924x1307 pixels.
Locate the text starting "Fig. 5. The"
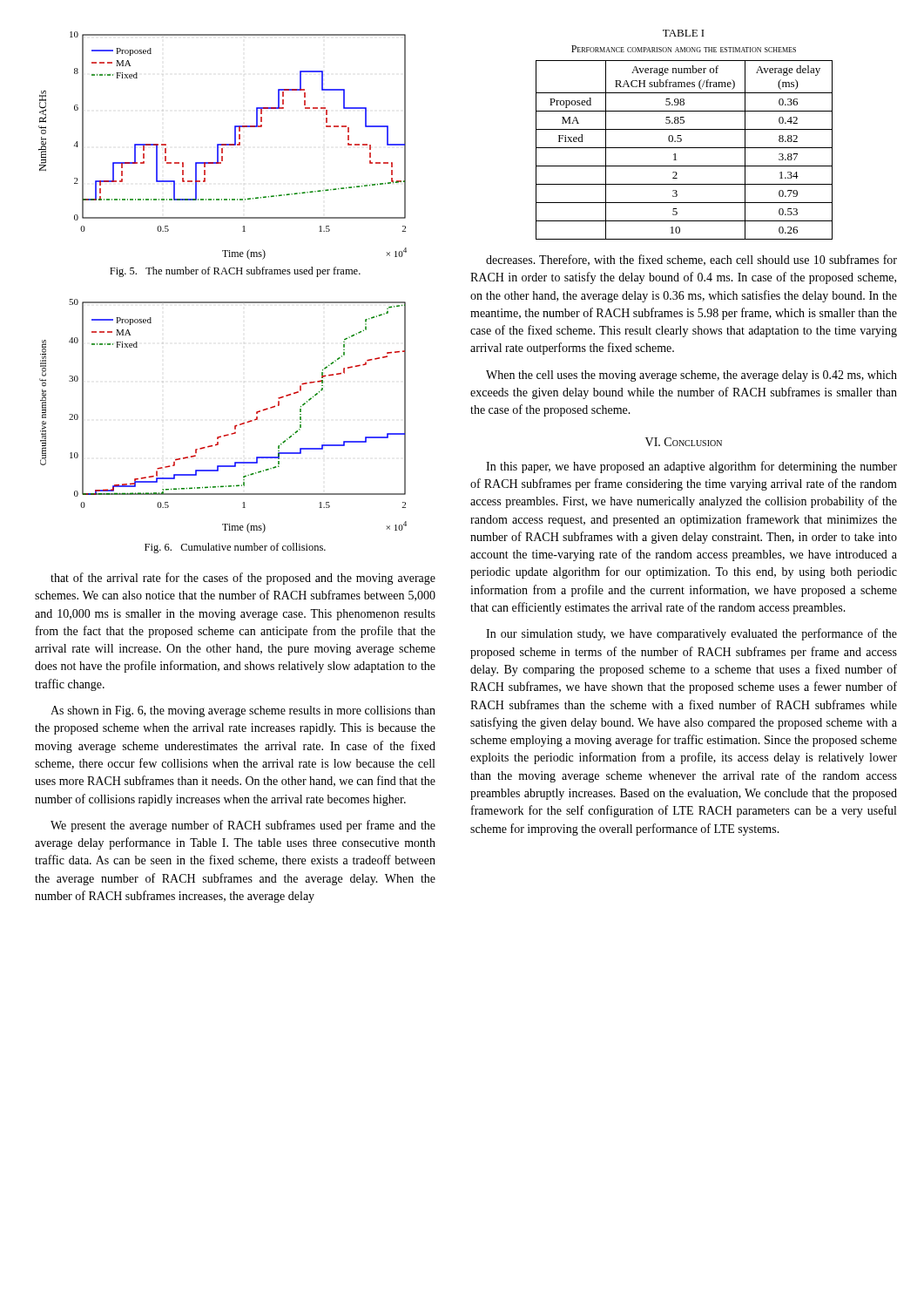pyautogui.click(x=235, y=271)
